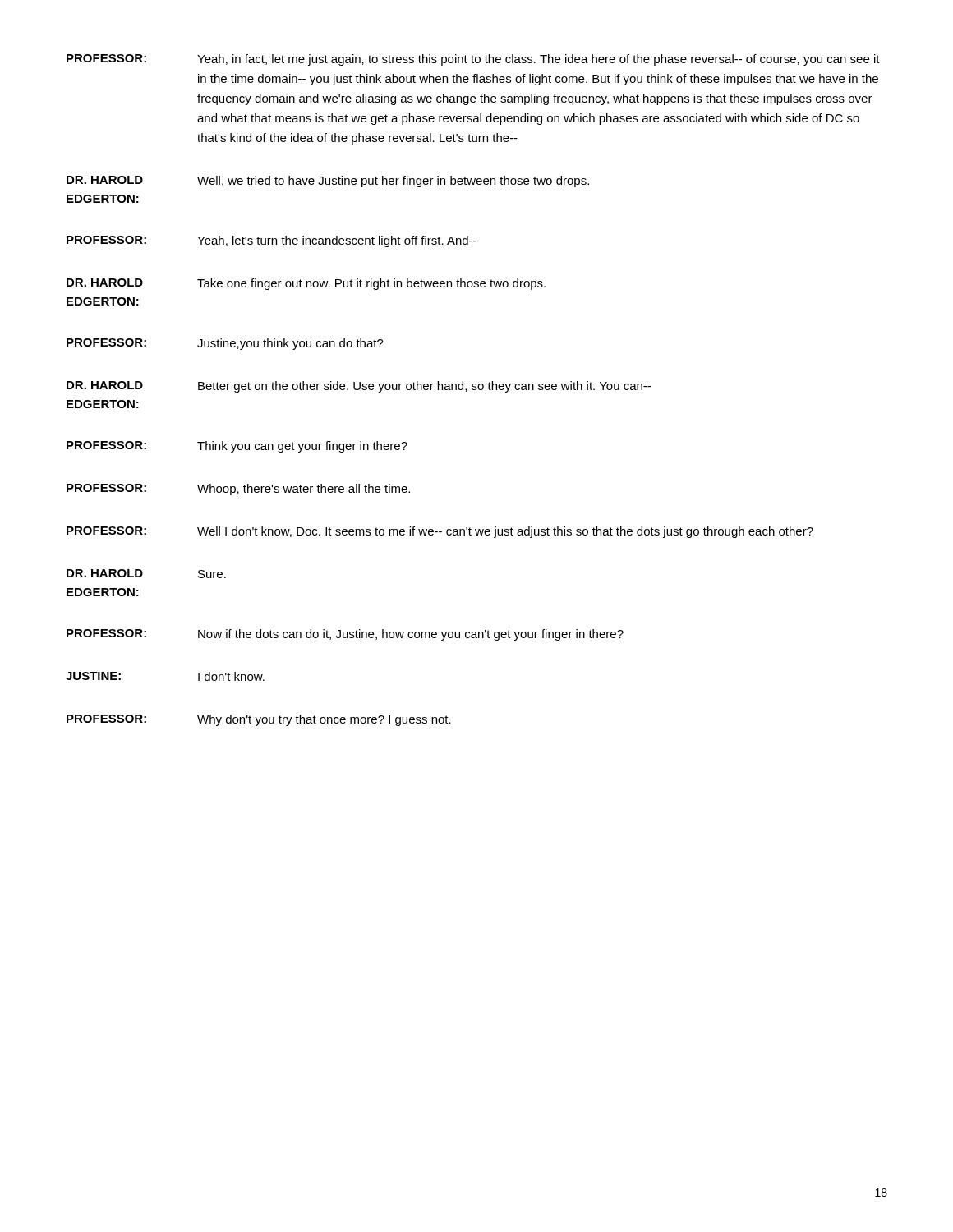Locate the text starting "PROFESSOR: Justine,you think you can do that?"

(225, 344)
